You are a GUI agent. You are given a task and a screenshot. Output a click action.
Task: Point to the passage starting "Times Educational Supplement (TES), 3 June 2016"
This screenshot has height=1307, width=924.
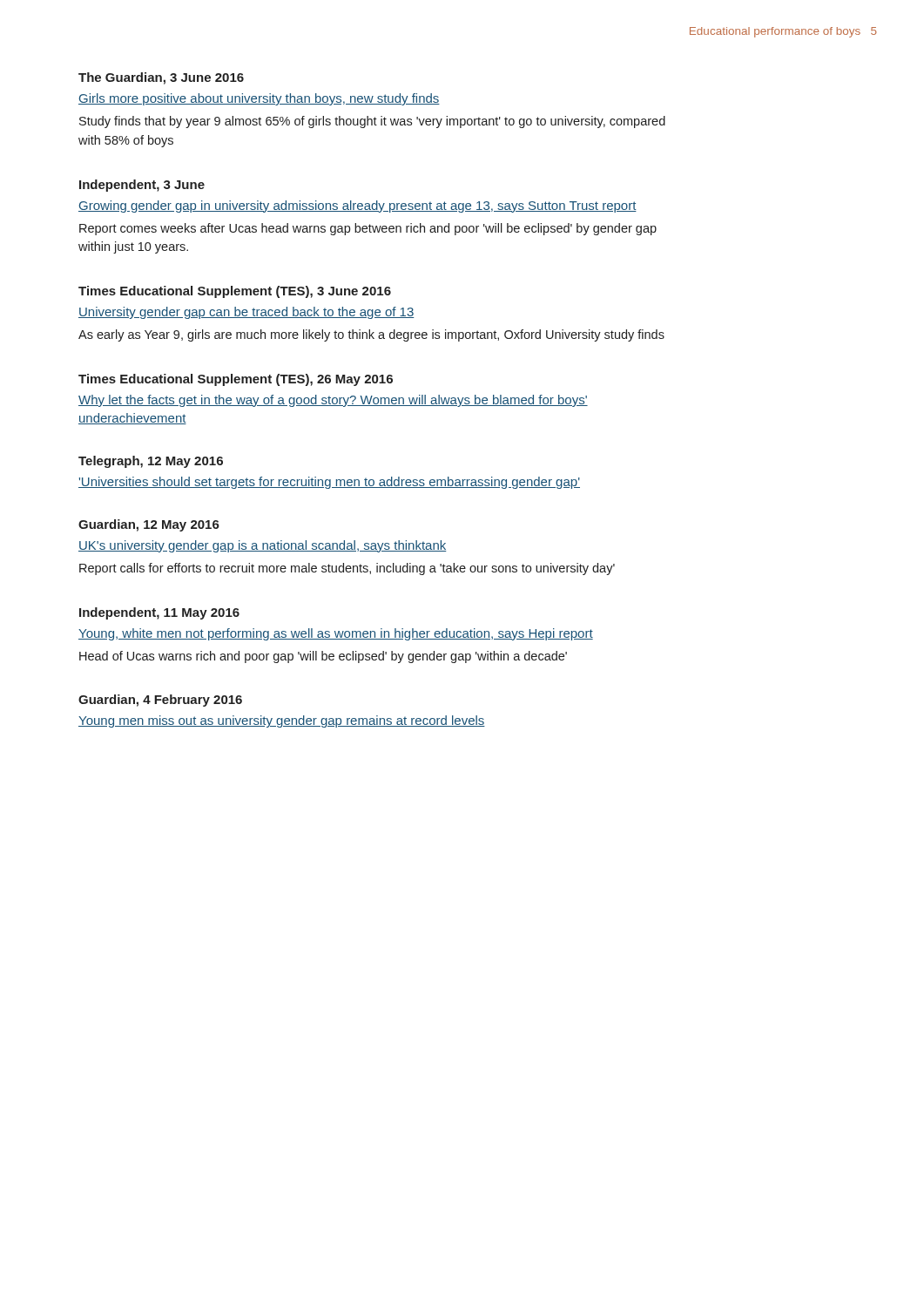[x=383, y=314]
